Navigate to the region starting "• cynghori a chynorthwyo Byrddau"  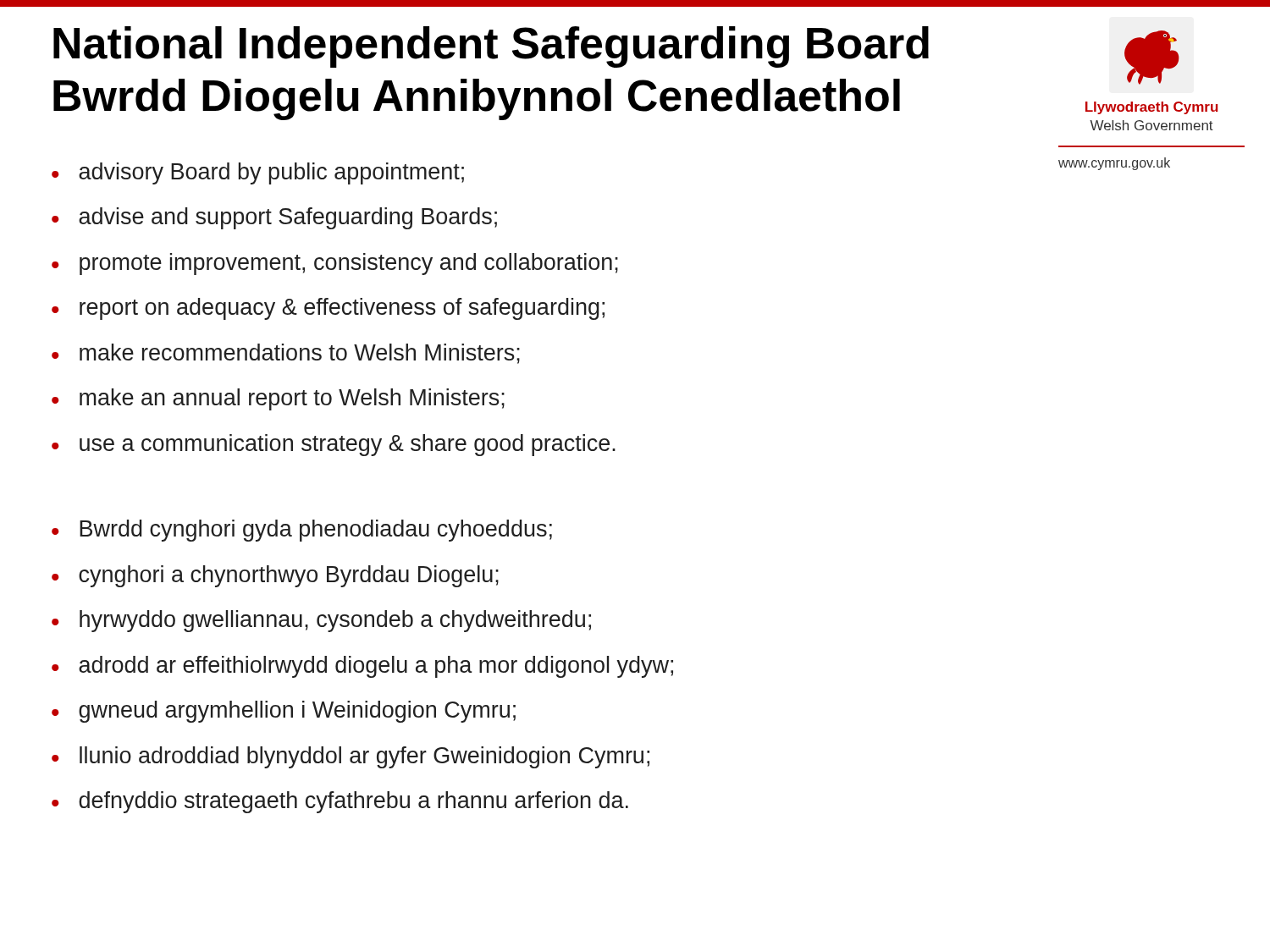(x=276, y=577)
